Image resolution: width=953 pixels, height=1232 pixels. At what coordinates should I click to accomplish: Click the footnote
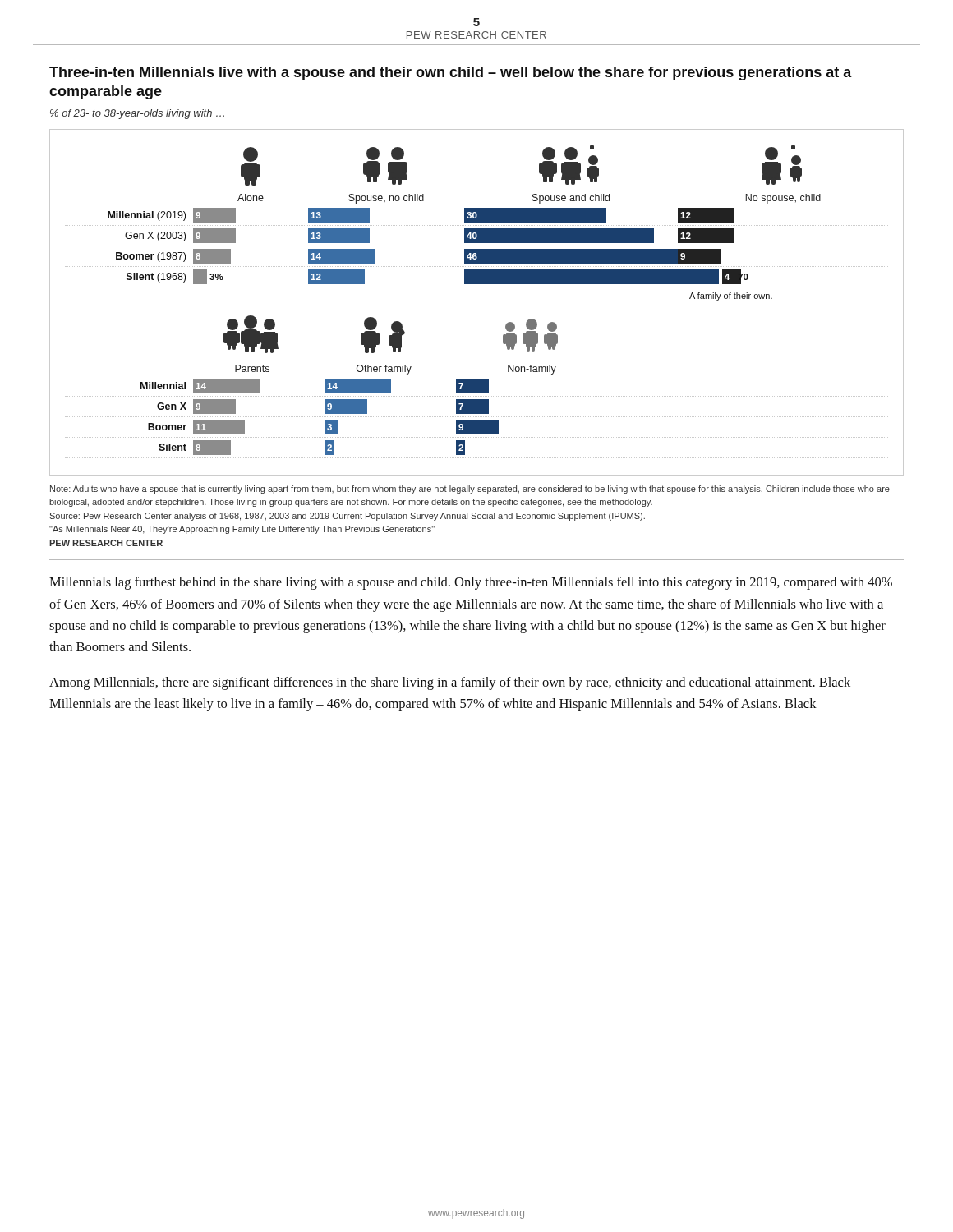tap(469, 516)
